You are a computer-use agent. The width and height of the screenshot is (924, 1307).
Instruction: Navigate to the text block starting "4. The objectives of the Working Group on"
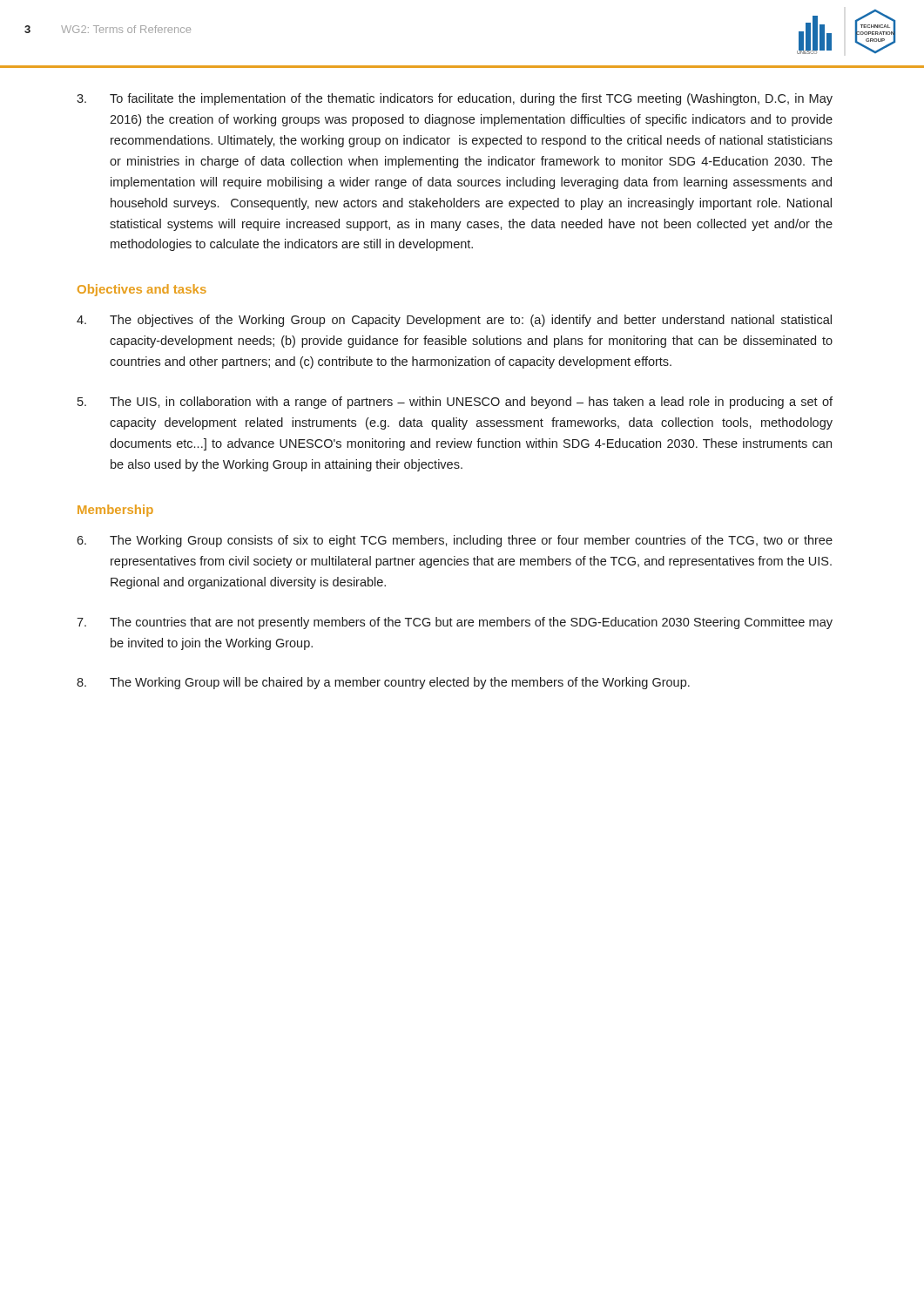click(455, 342)
